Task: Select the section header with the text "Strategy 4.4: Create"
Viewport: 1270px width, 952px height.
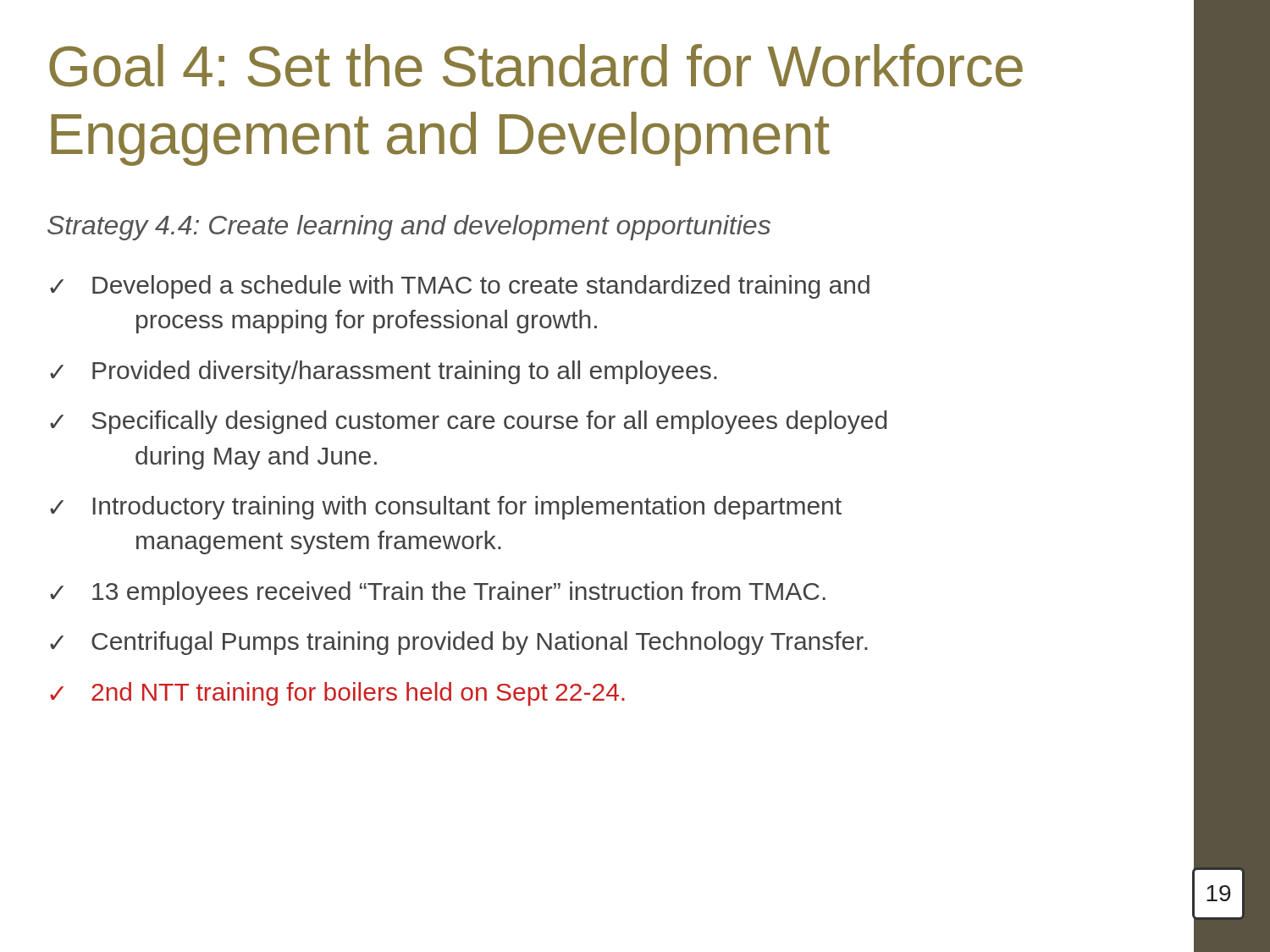Action: point(409,226)
